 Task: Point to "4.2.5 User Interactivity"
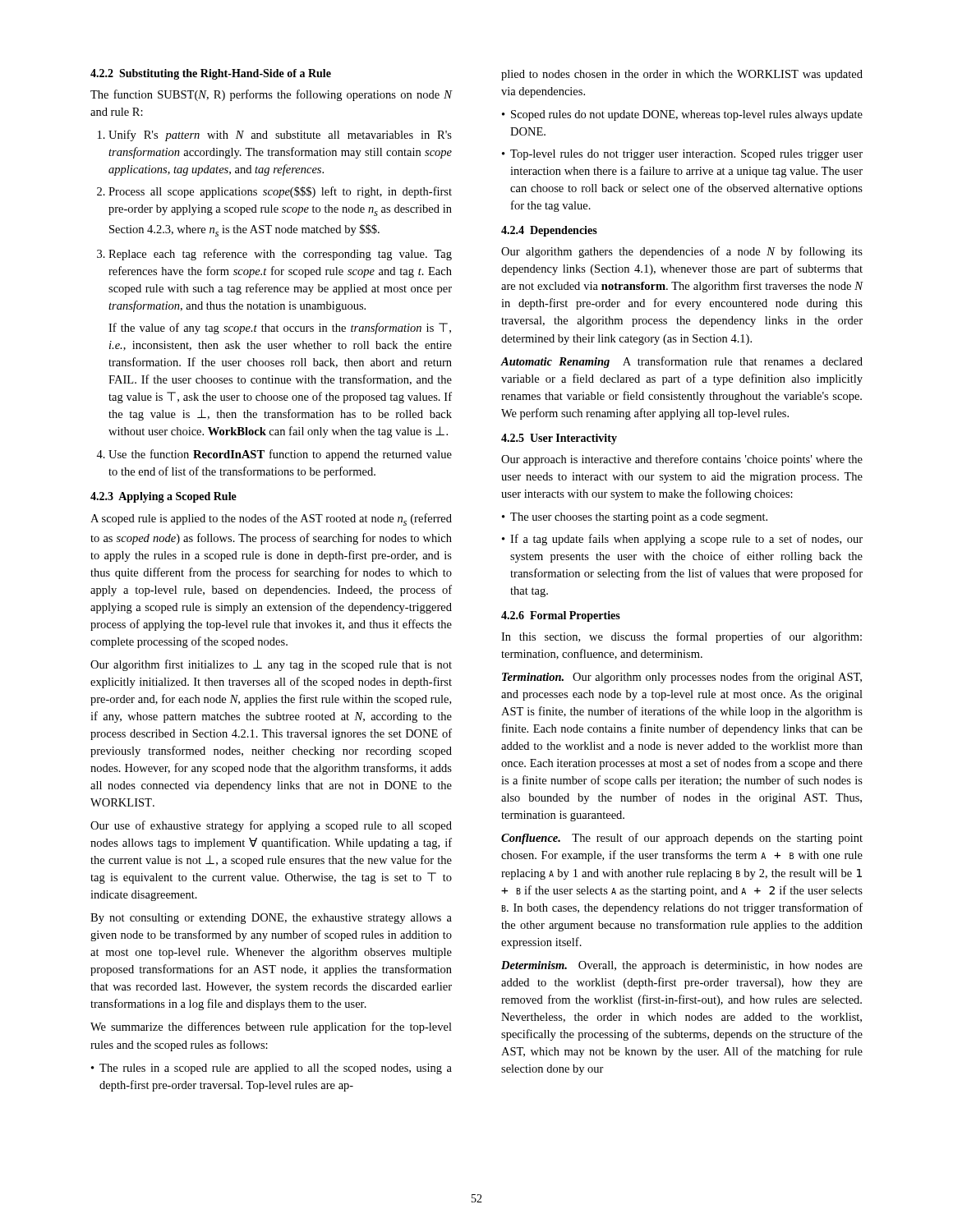click(559, 438)
